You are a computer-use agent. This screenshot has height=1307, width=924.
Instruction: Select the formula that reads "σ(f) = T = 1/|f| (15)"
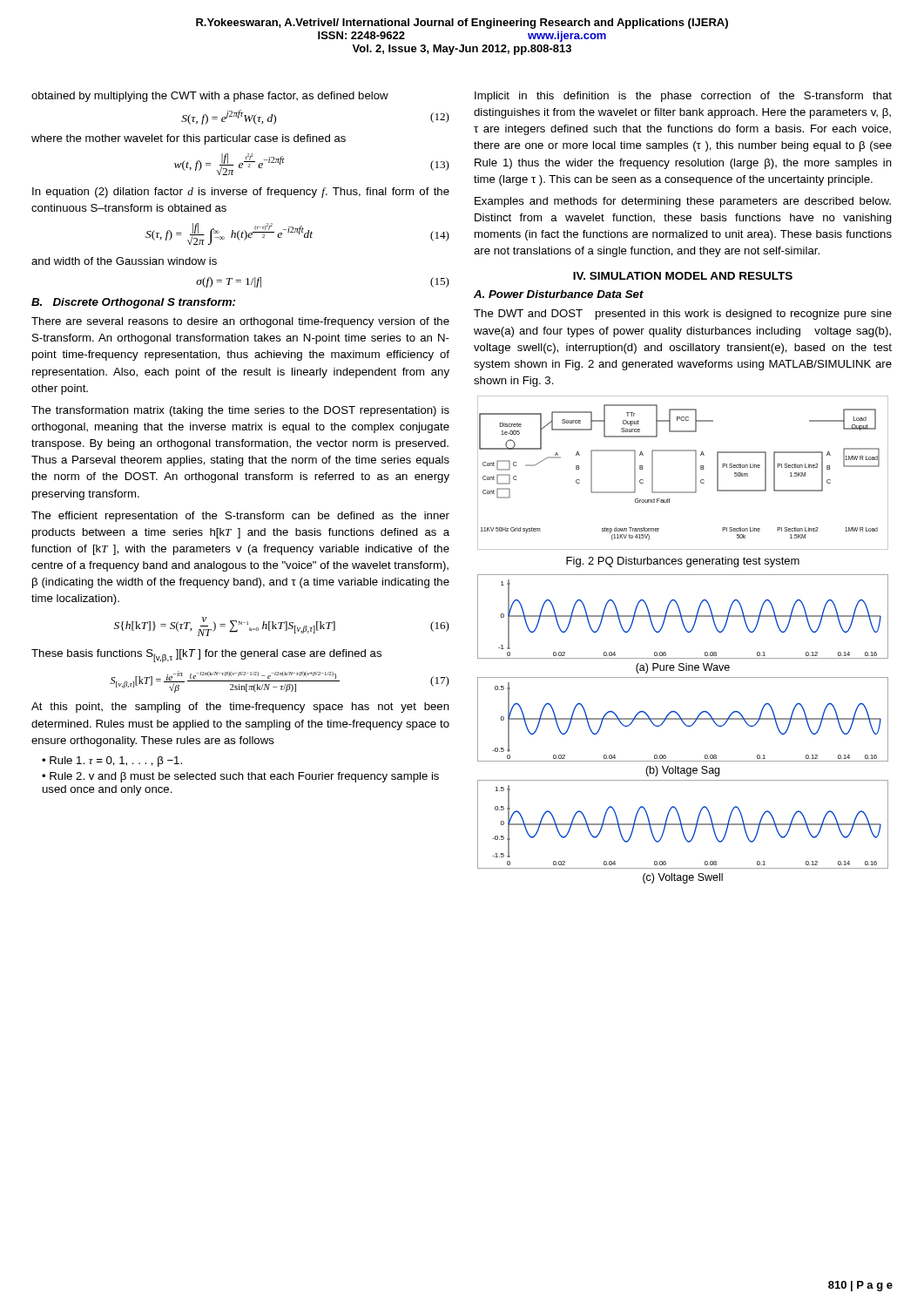pos(245,282)
